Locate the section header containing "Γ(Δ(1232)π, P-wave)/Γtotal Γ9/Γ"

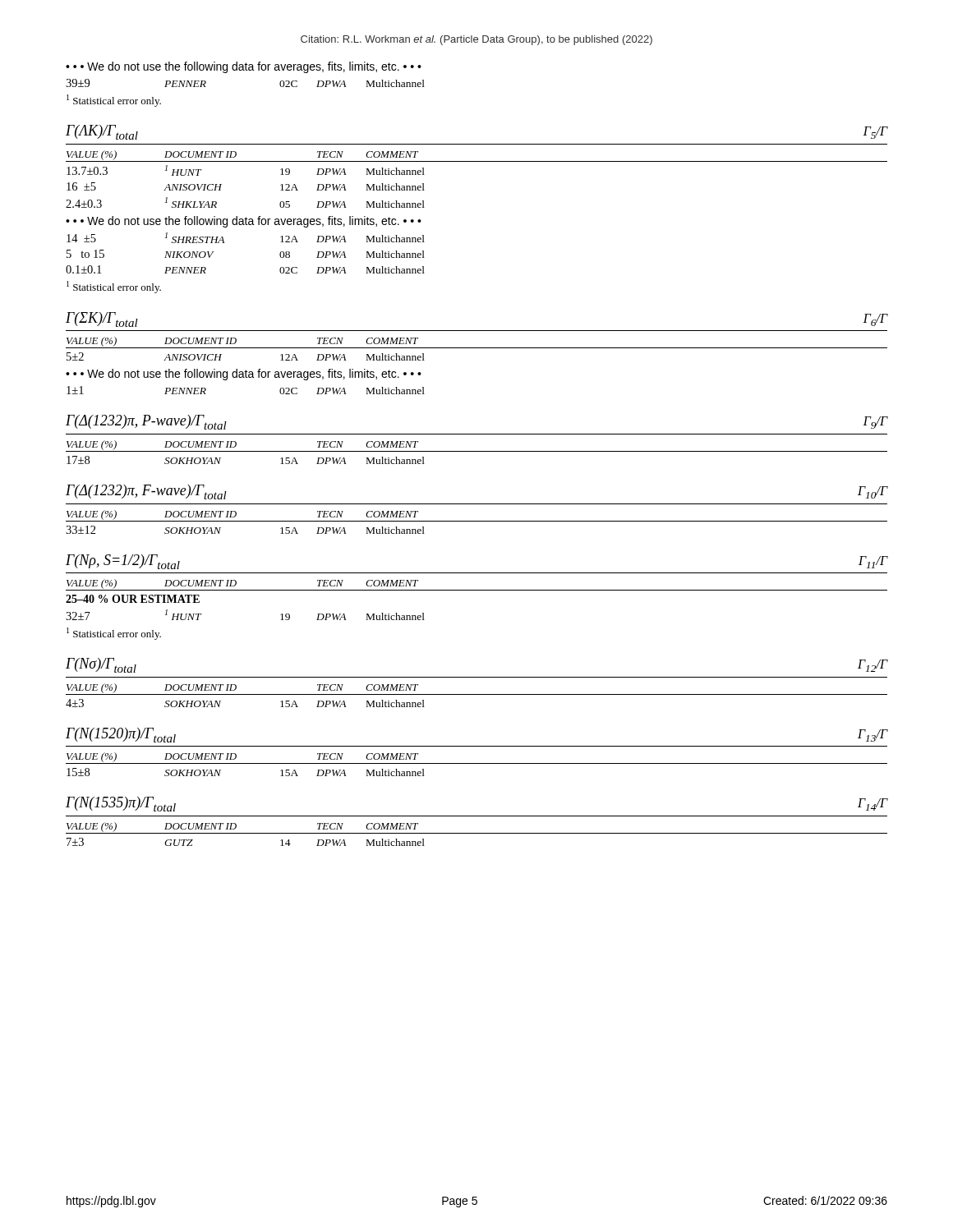476,424
